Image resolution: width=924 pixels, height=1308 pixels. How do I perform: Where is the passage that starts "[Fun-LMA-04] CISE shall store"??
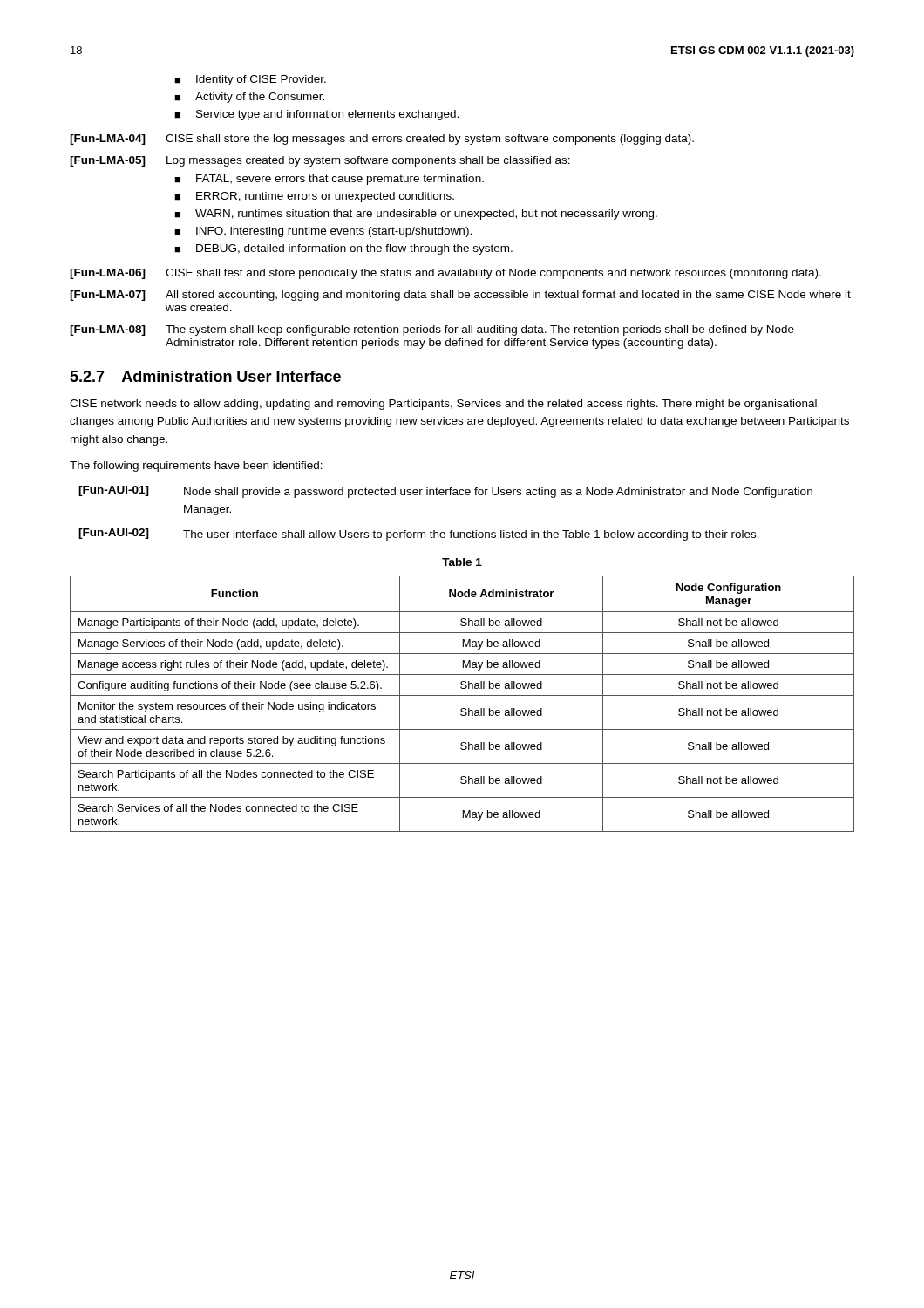click(x=462, y=138)
